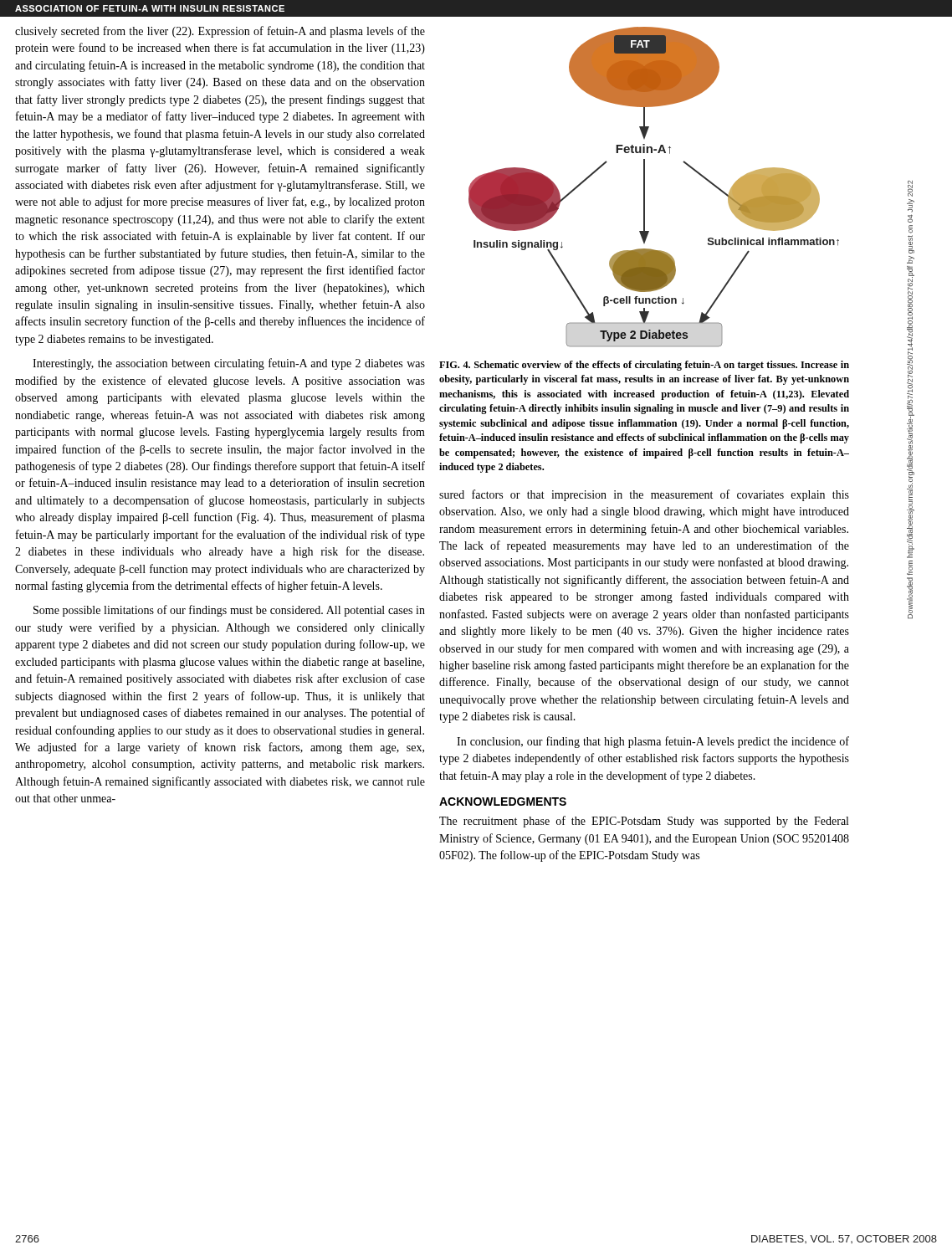Point to the element starting "FIG. 4. Schematic overview of the"
The height and width of the screenshot is (1255, 952).
(644, 416)
